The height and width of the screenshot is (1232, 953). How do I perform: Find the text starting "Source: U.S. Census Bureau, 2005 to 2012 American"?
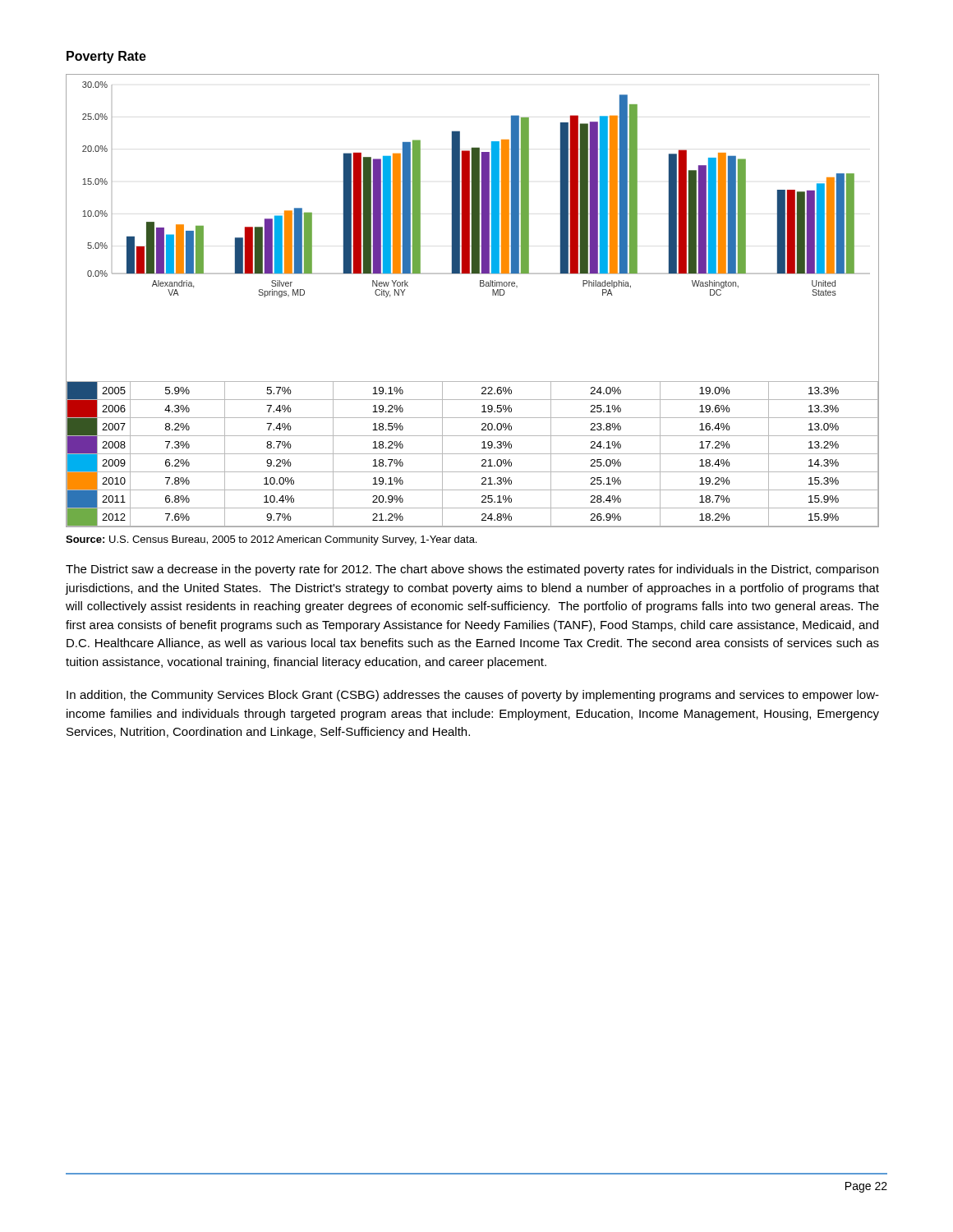point(272,539)
